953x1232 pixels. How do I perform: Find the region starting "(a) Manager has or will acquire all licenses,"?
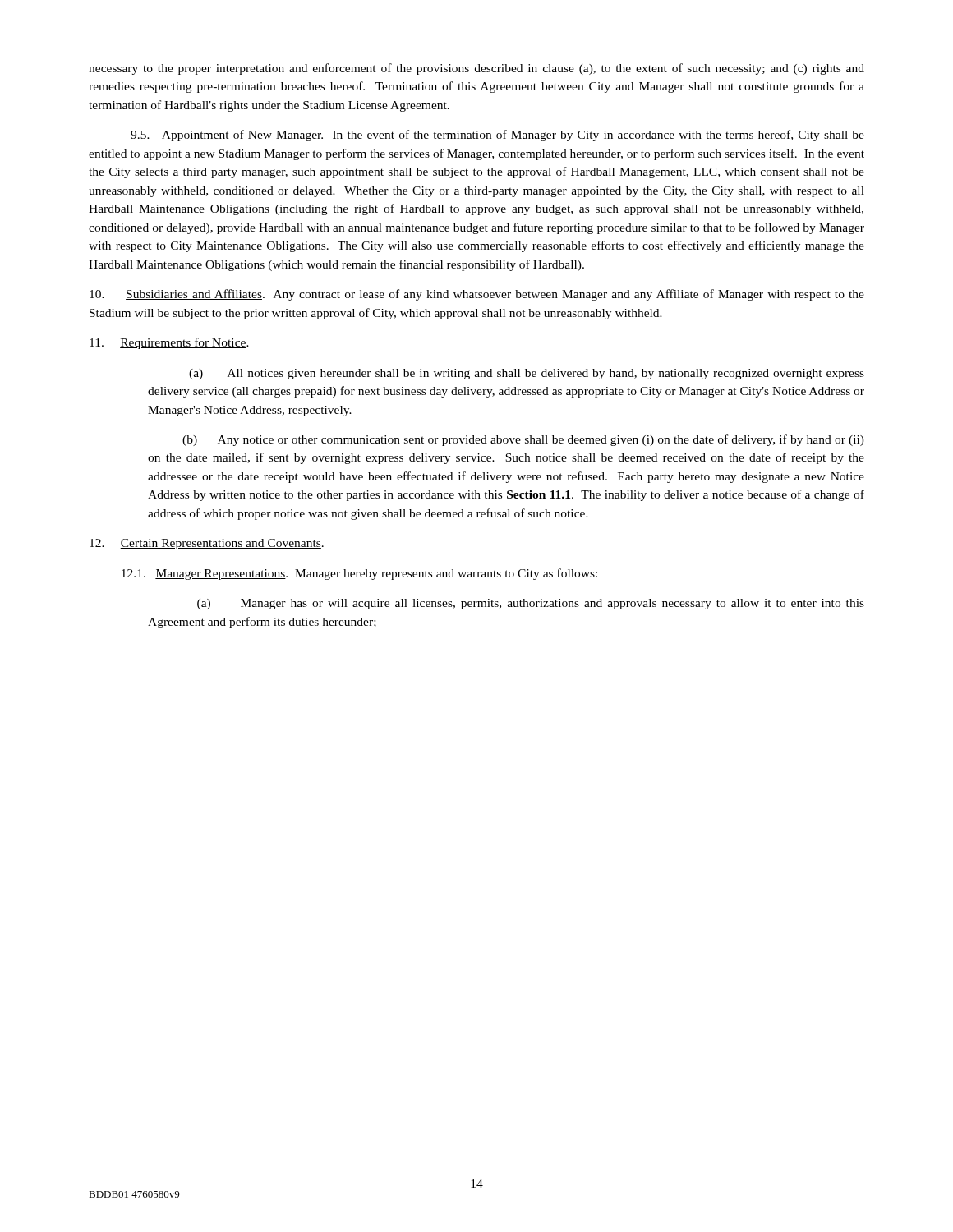point(506,612)
